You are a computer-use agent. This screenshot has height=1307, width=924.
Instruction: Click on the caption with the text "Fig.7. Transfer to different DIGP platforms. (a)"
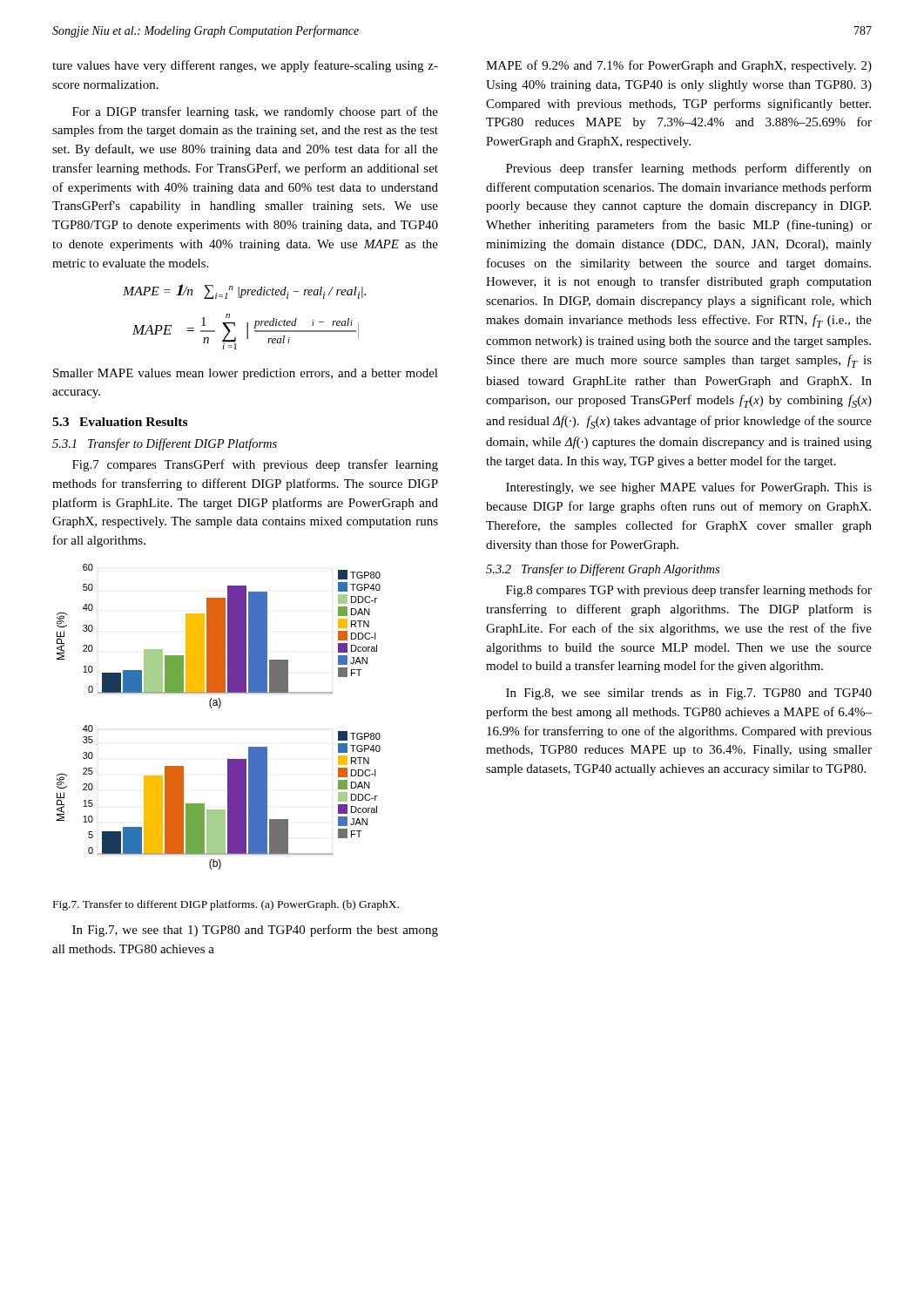pyautogui.click(x=226, y=904)
